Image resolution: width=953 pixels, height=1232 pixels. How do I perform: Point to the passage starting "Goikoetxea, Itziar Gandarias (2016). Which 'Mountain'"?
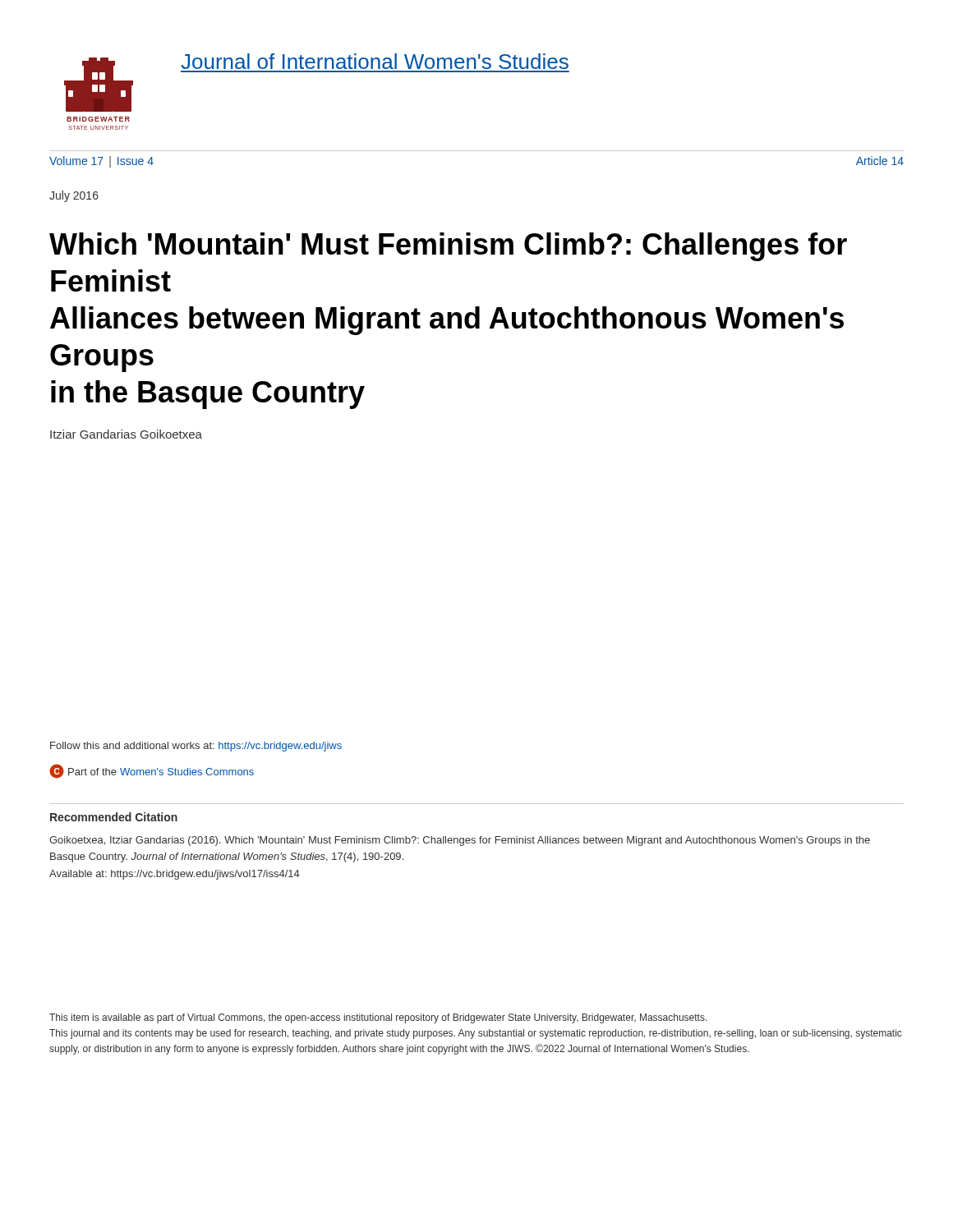pos(460,857)
